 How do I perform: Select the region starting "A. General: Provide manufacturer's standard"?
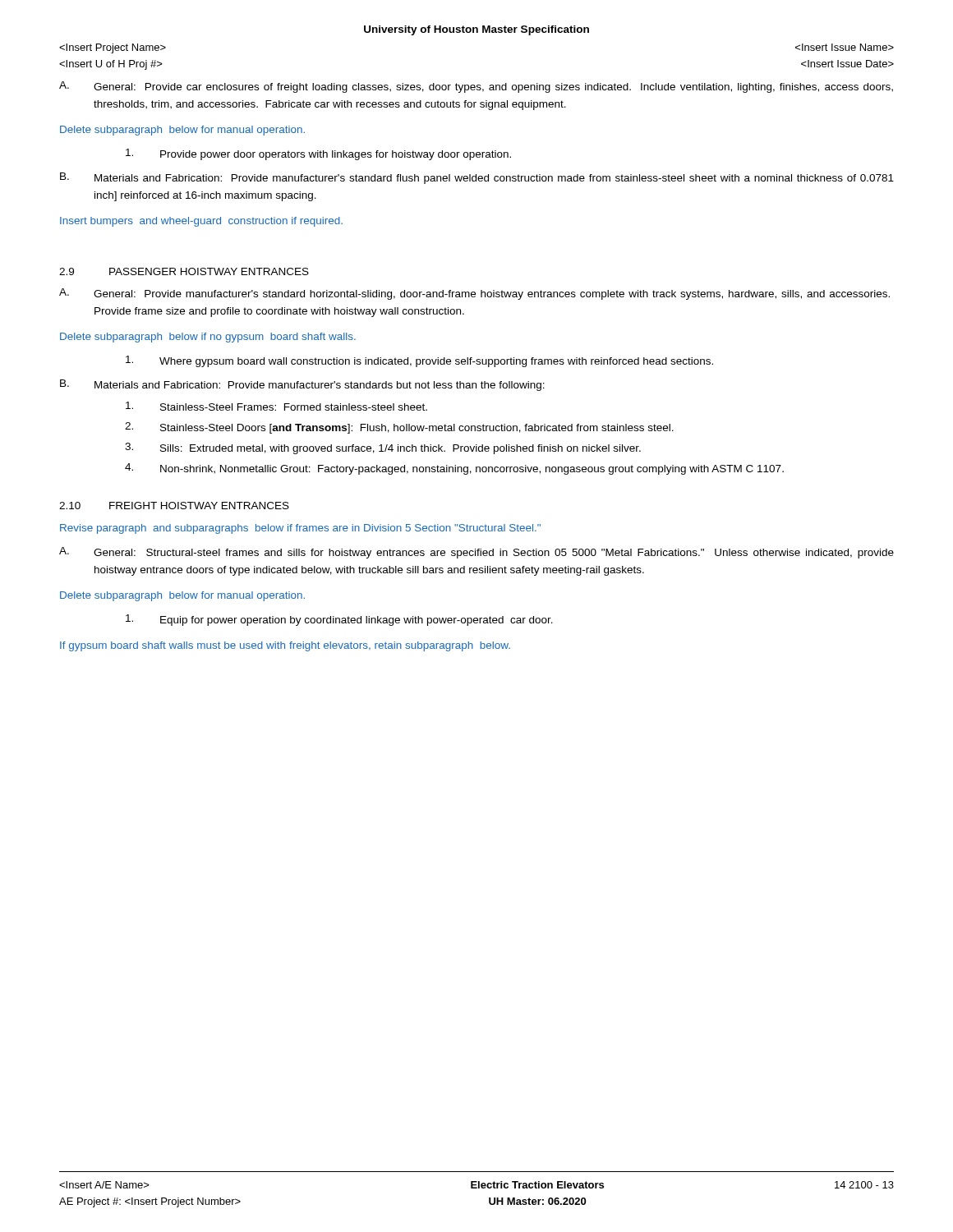click(476, 303)
